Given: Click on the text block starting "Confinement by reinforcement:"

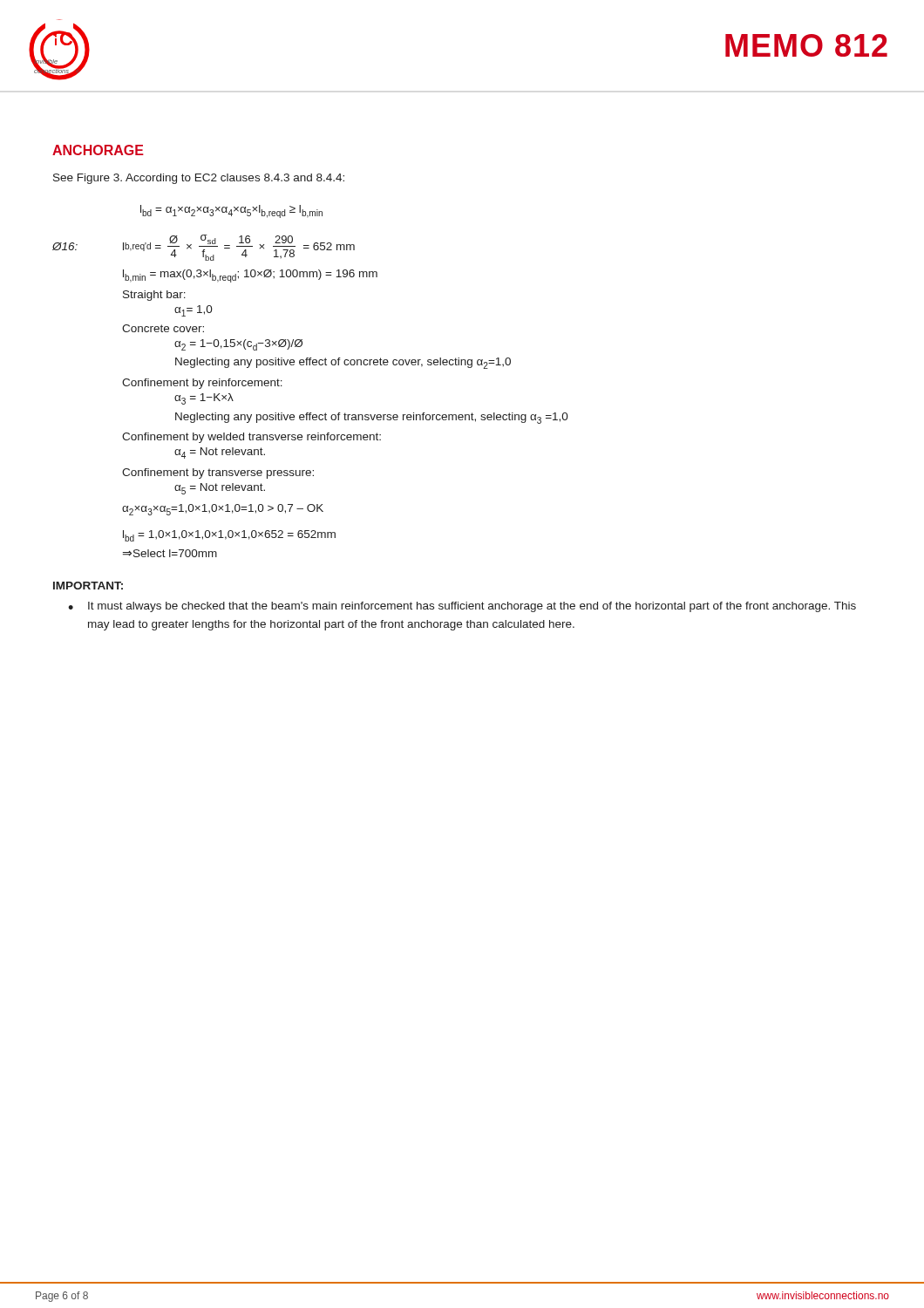Looking at the screenshot, I should point(202,382).
